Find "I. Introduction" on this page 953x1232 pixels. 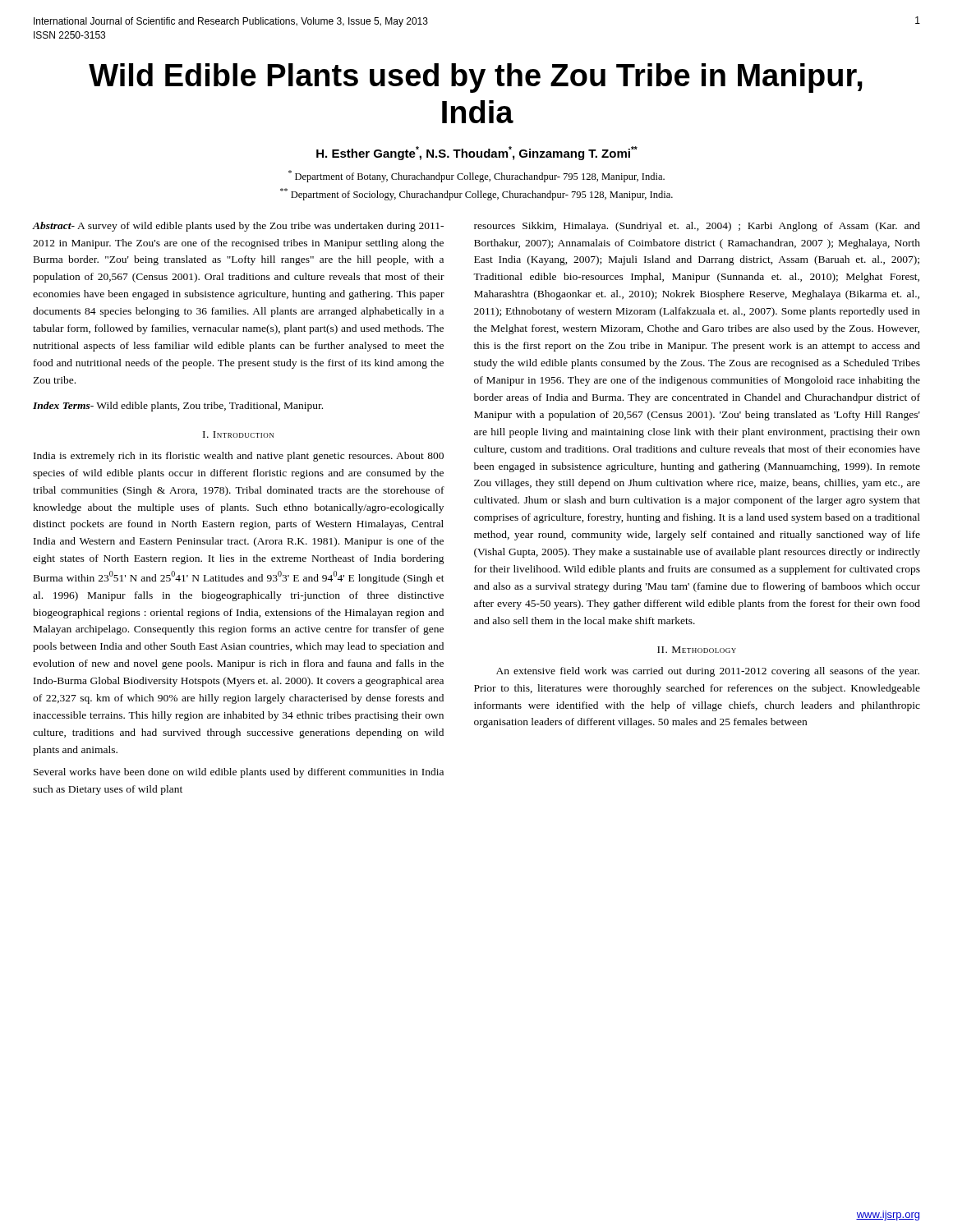pos(238,434)
